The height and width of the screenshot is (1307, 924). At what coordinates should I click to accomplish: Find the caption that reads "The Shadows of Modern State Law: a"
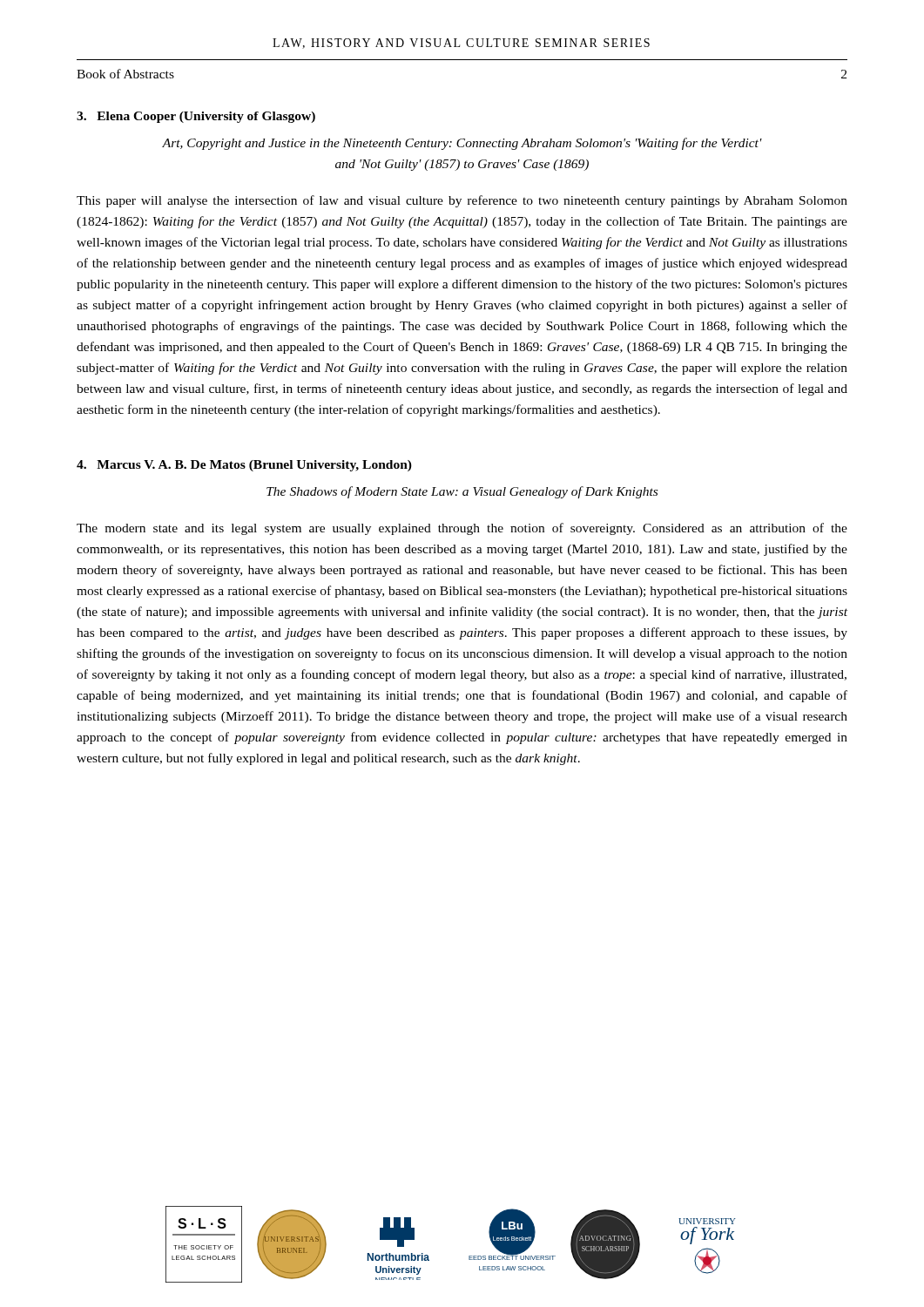[x=462, y=491]
